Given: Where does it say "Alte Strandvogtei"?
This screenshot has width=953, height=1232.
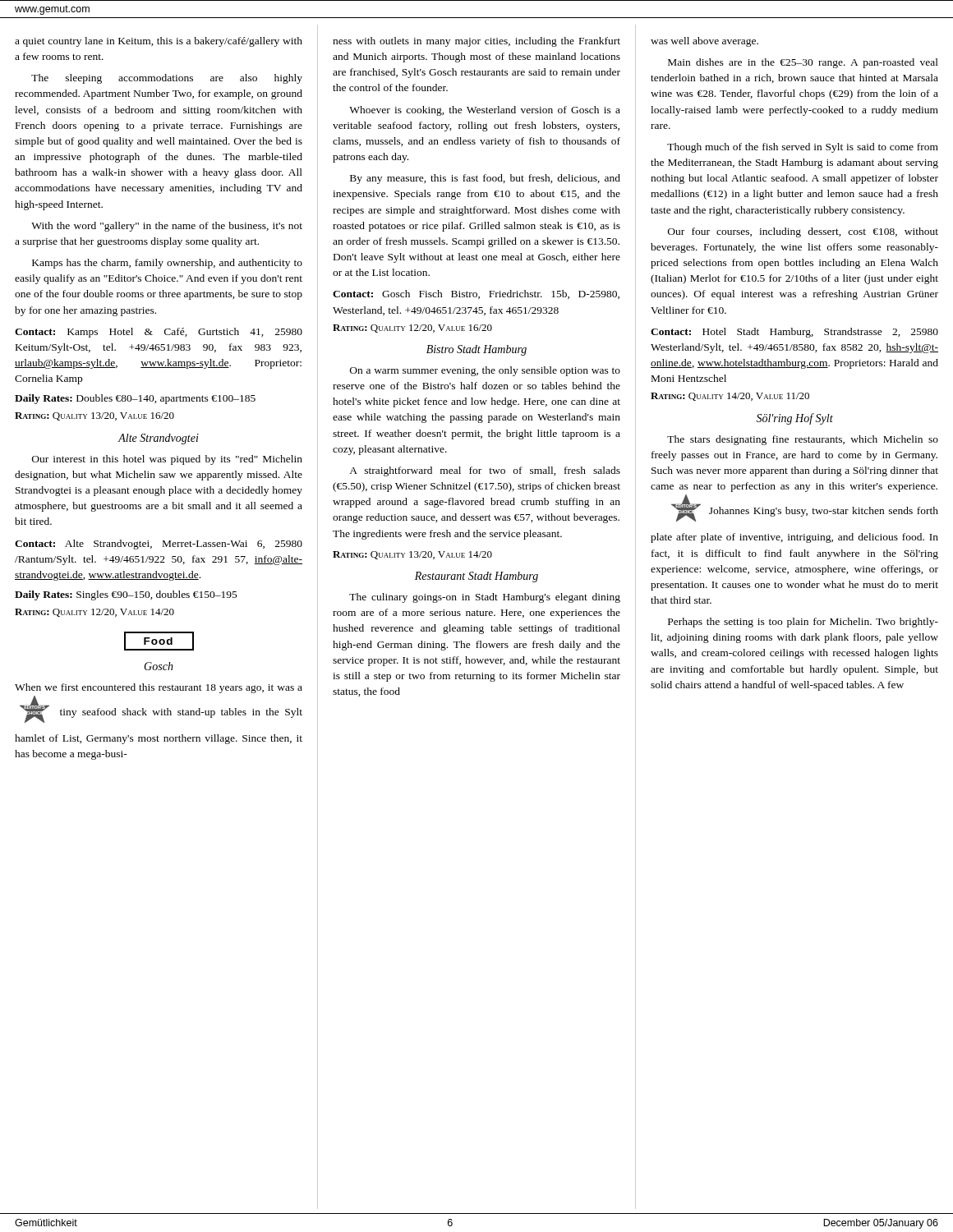Looking at the screenshot, I should (159, 438).
